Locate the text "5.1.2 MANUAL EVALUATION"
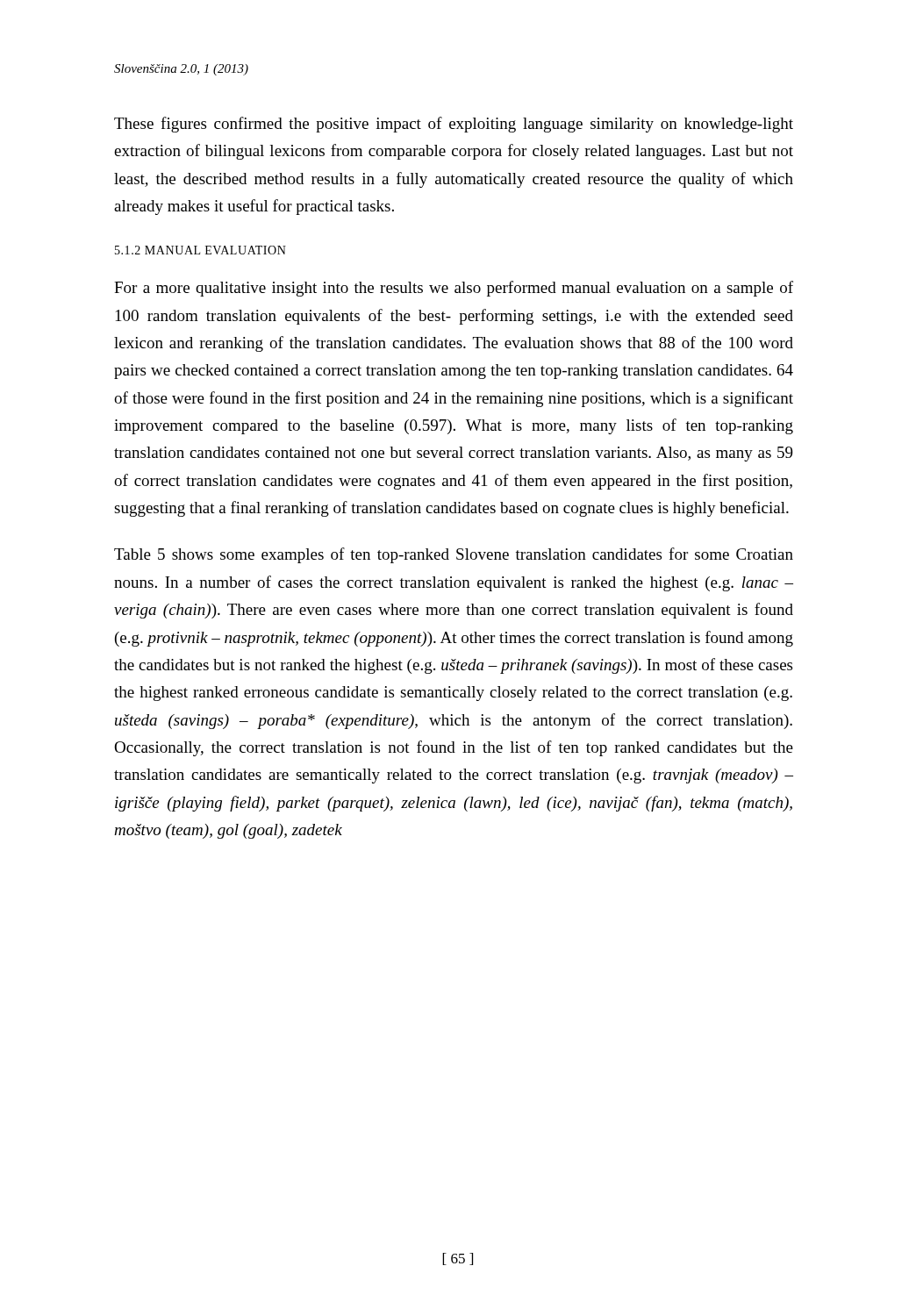The height and width of the screenshot is (1316, 916). 200,251
